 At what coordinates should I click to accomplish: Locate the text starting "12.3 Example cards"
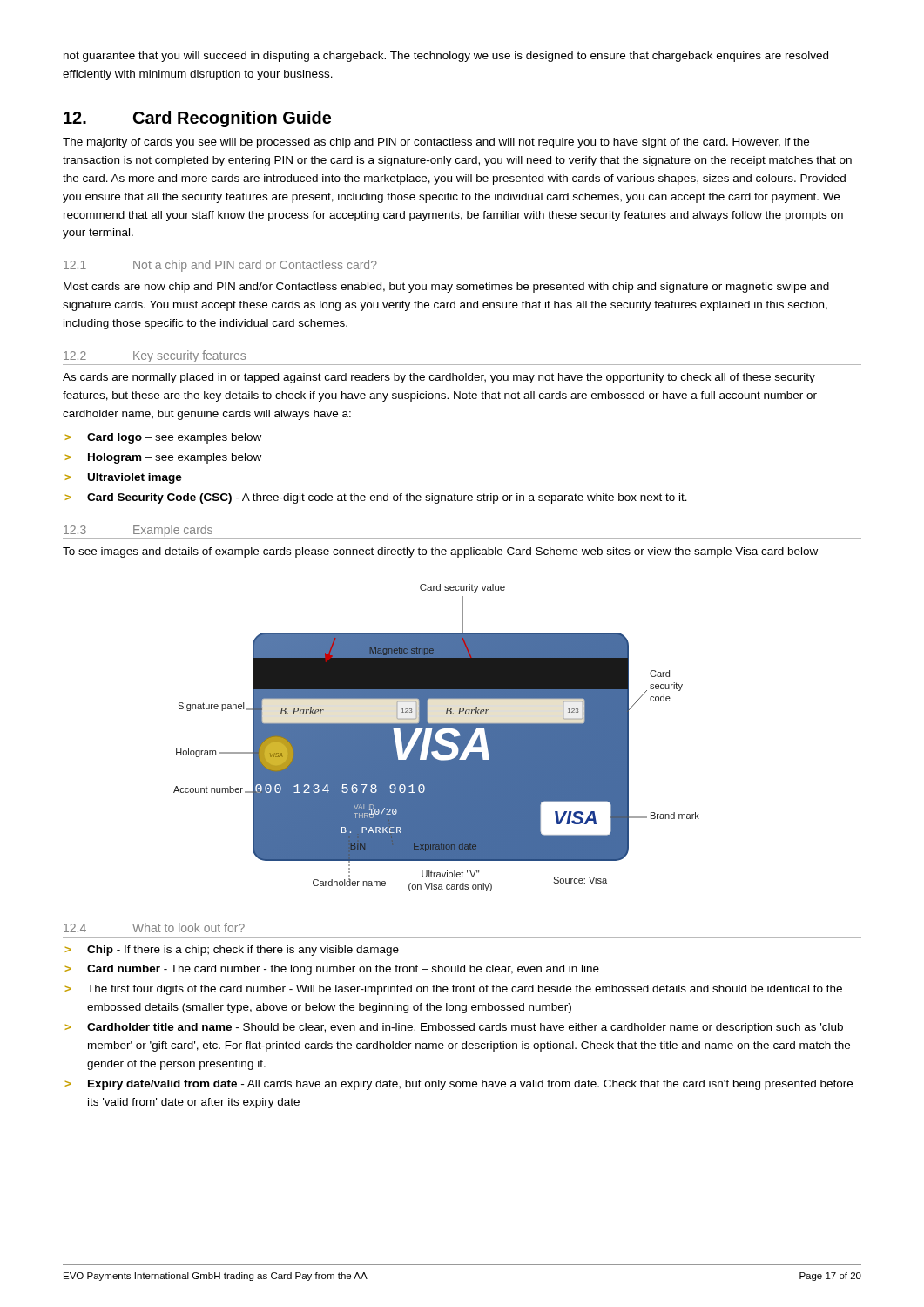[138, 529]
